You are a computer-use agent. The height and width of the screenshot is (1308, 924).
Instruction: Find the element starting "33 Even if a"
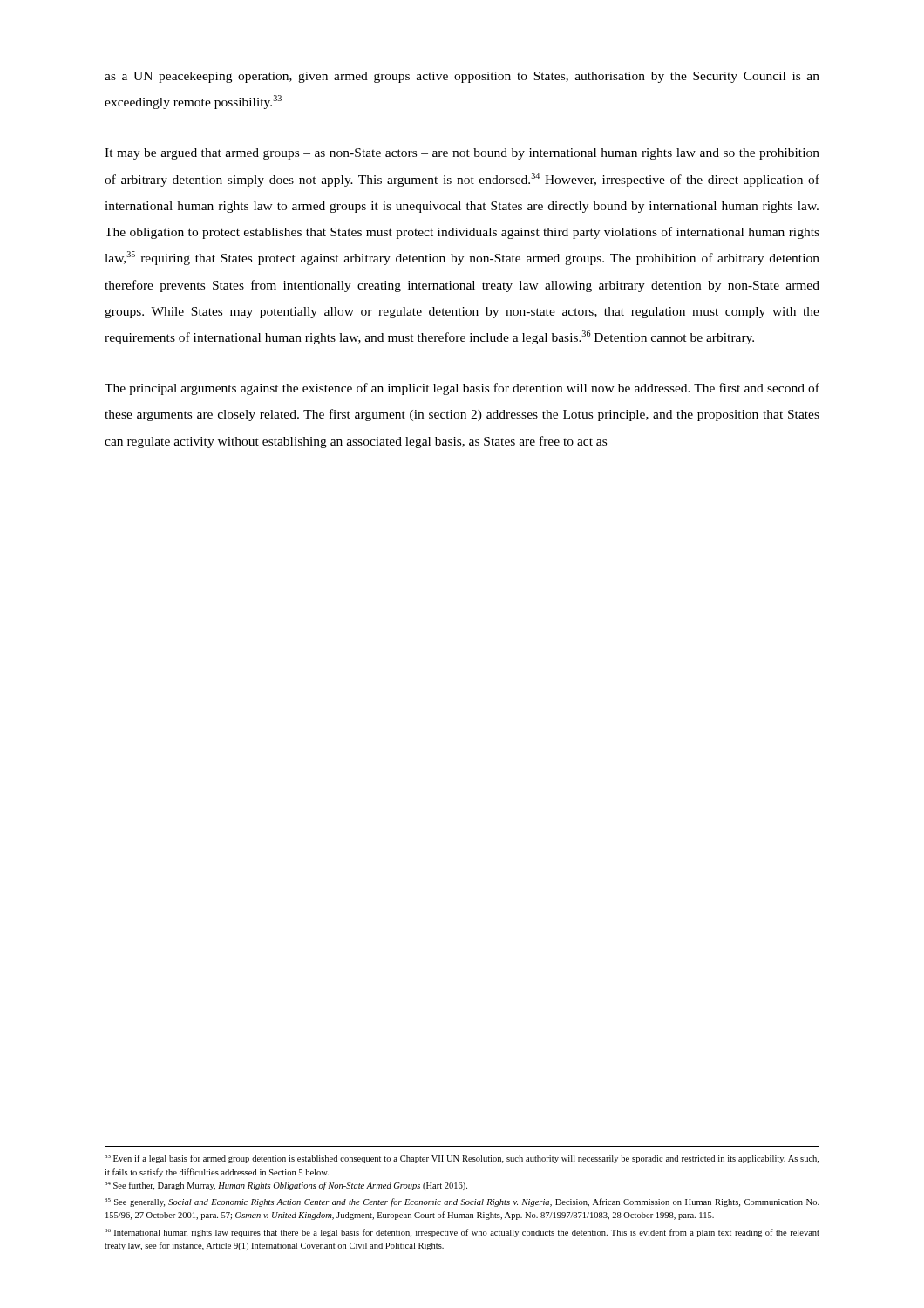click(x=462, y=1171)
